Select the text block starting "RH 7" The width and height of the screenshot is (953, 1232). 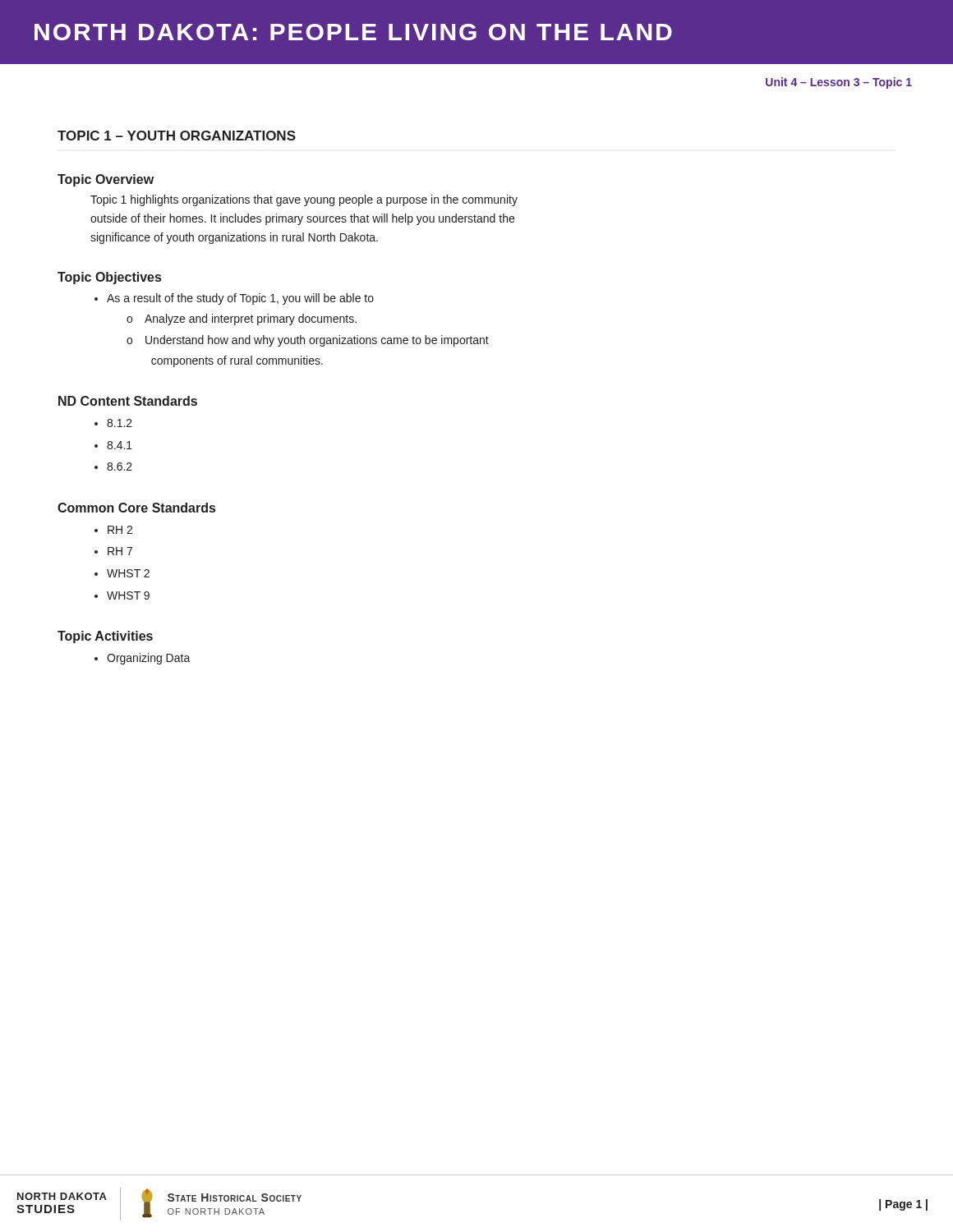120,551
